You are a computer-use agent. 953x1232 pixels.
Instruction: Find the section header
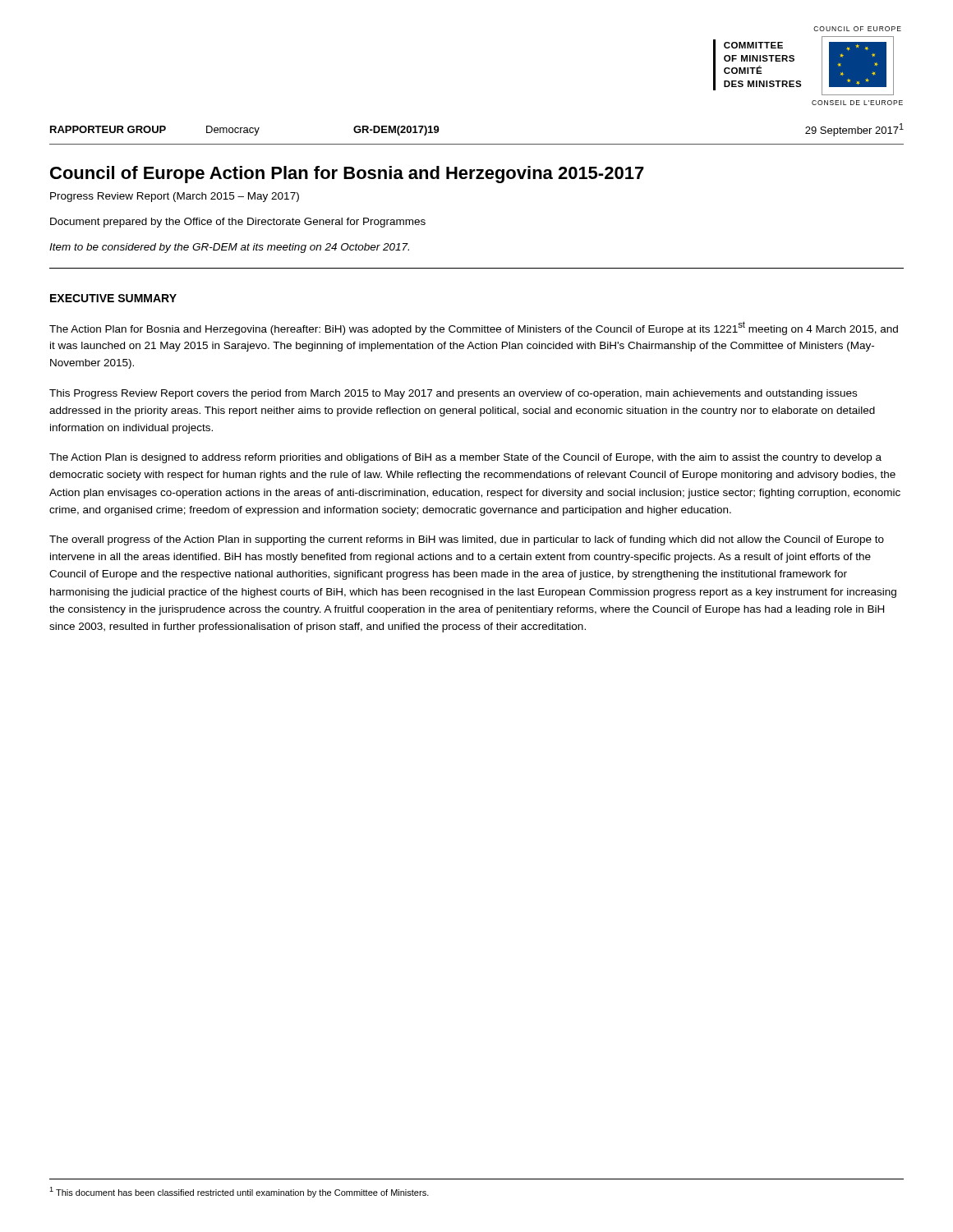click(x=113, y=298)
